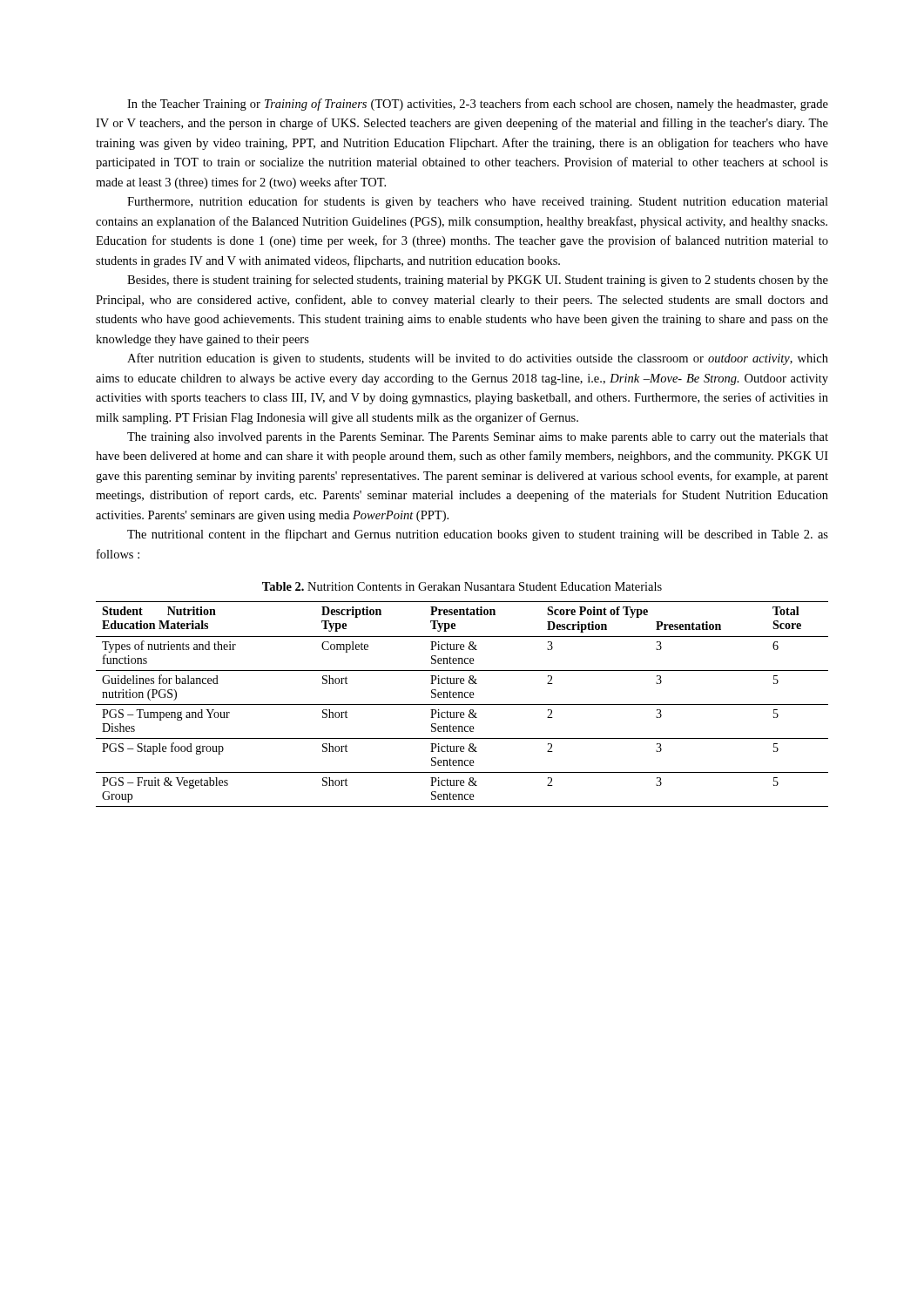Locate the text block starting "Table 2. Nutrition Contents in Gerakan Nusantara Student"
Screen dimensions: 1307x924
click(x=462, y=587)
